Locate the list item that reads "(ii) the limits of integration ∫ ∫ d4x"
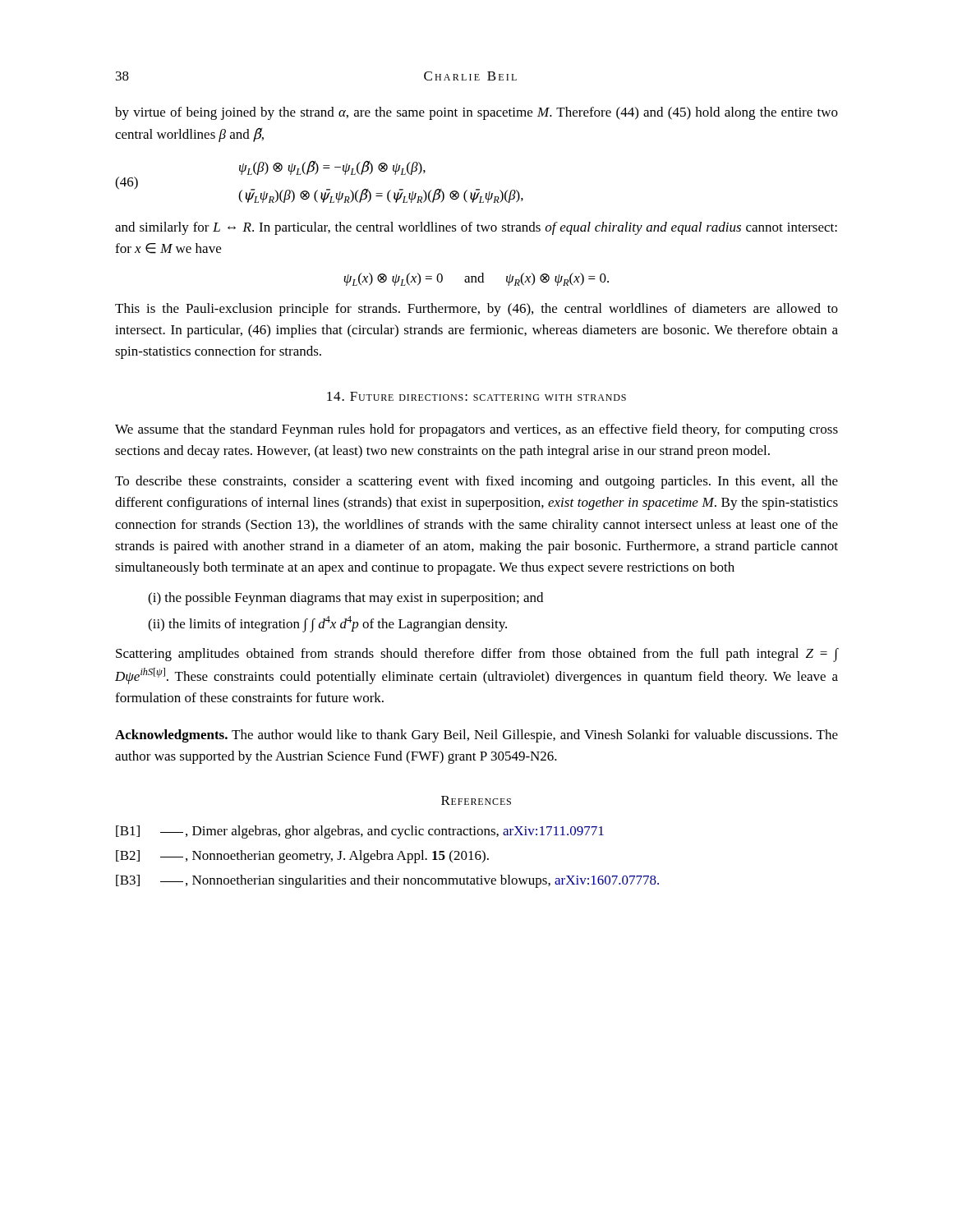Viewport: 953px width, 1232px height. 328,622
